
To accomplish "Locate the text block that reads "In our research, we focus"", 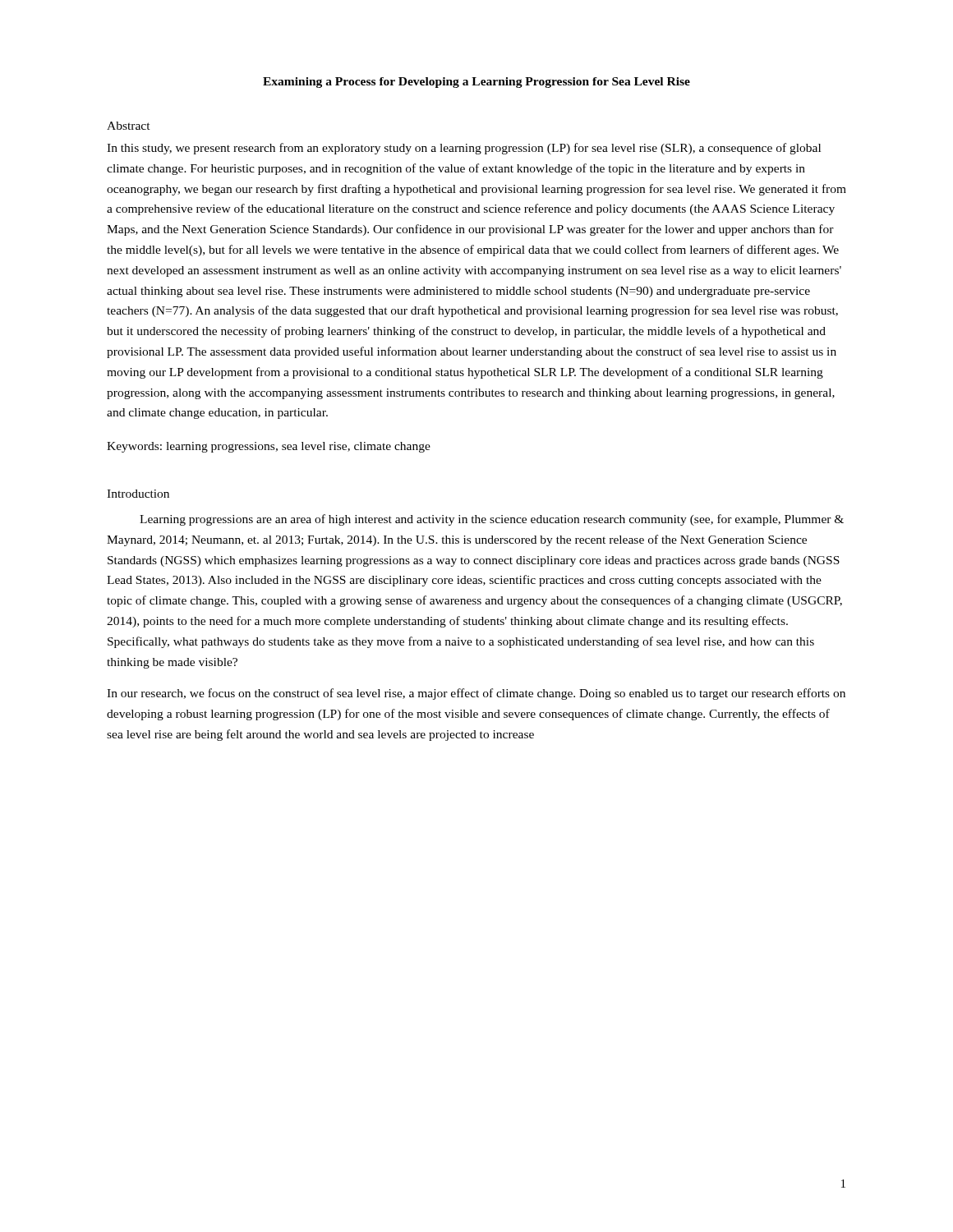I will click(476, 713).
